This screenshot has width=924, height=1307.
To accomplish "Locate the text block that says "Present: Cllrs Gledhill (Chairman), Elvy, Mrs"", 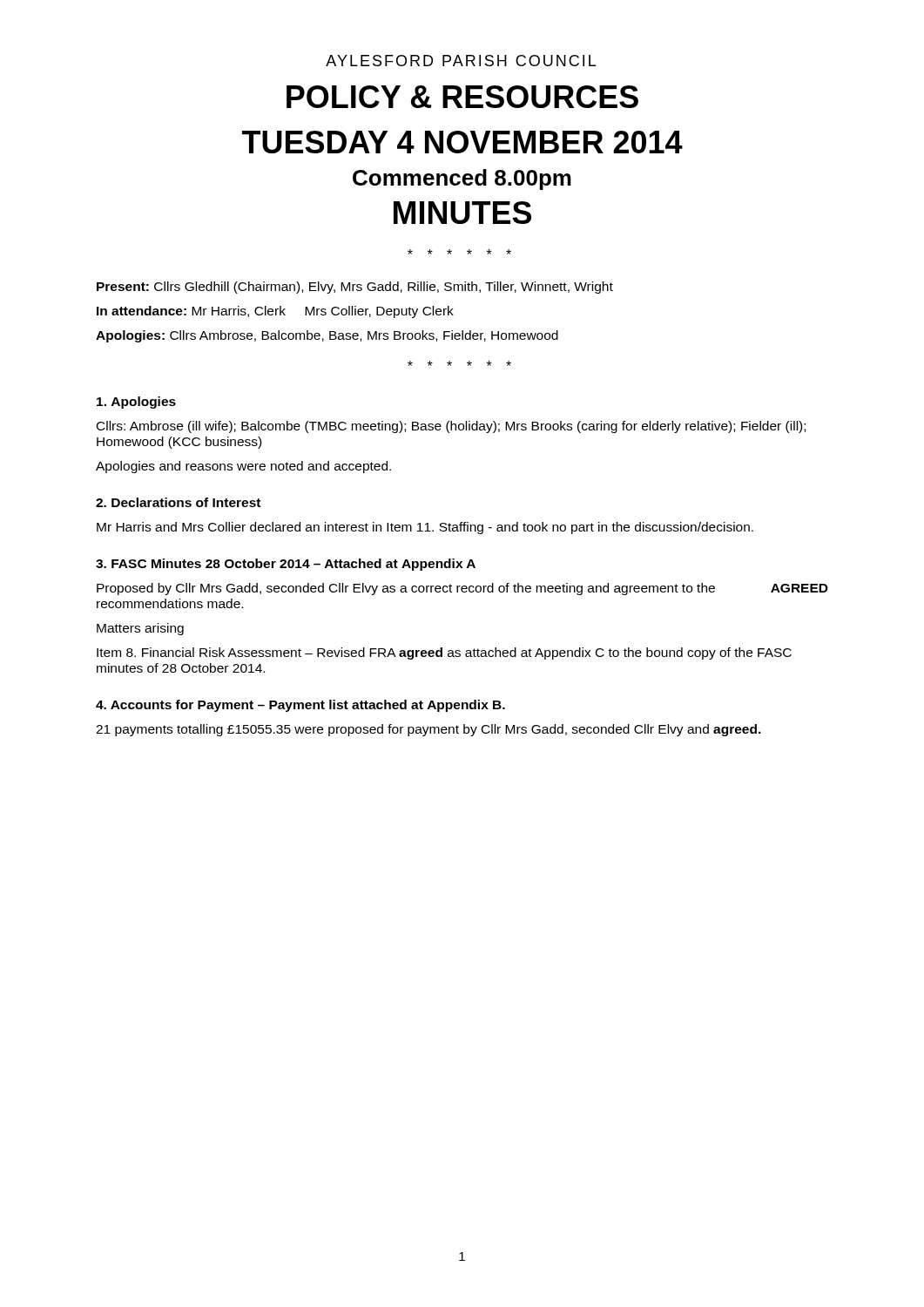I will click(354, 286).
